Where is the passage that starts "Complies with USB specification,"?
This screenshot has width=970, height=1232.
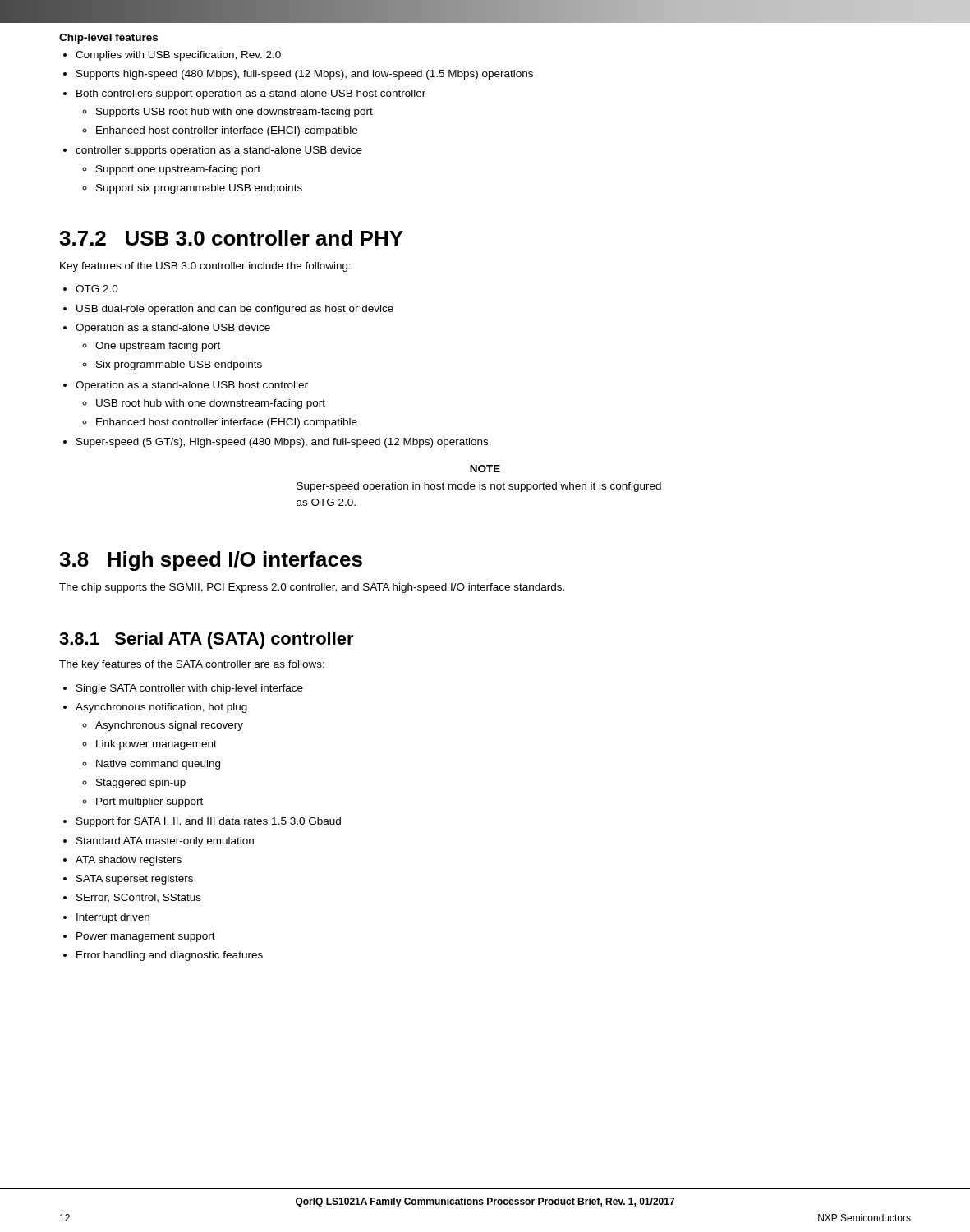point(172,56)
